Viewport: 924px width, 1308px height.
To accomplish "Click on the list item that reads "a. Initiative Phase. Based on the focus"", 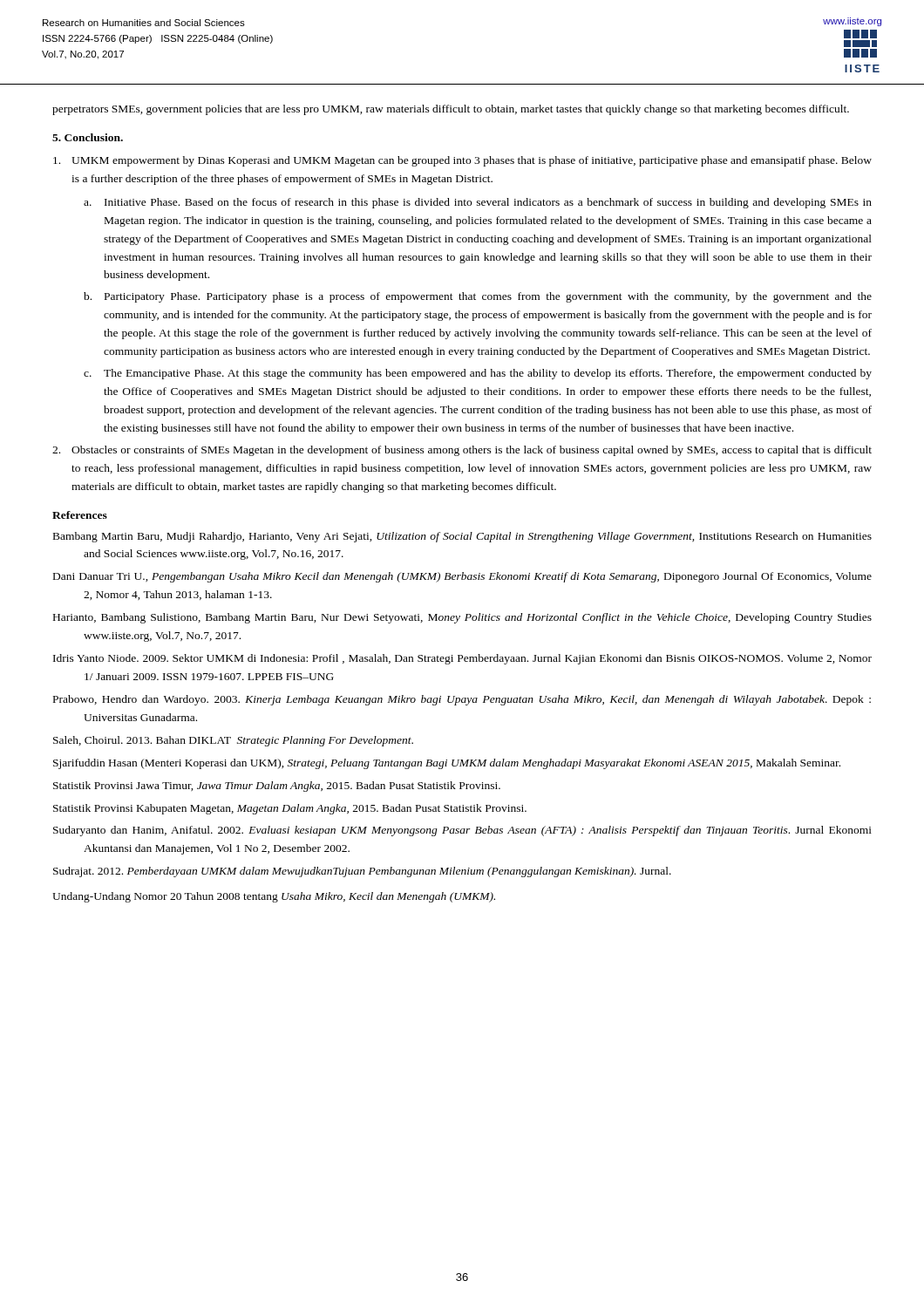I will pyautogui.click(x=478, y=239).
